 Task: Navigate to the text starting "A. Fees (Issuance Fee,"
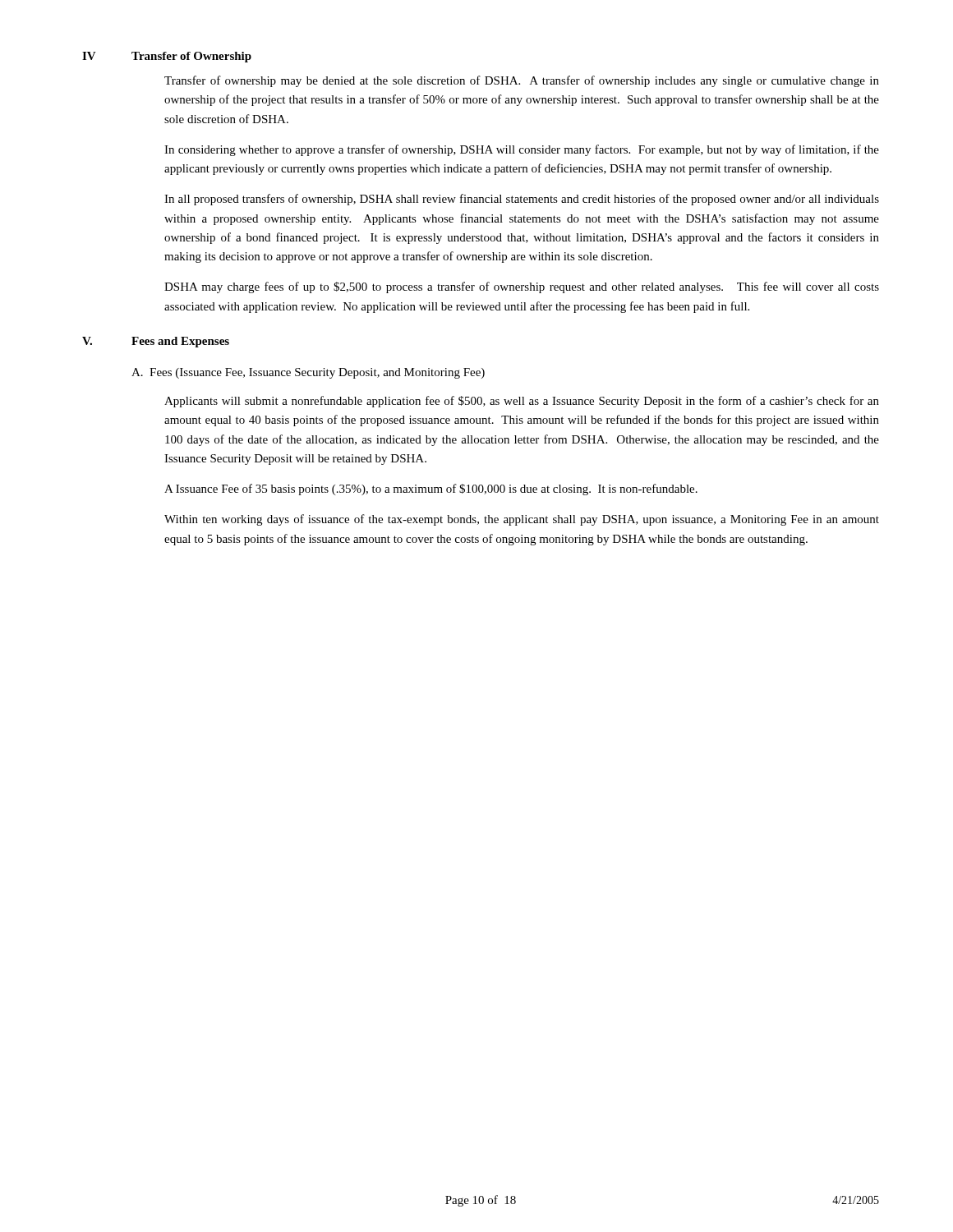pos(308,372)
